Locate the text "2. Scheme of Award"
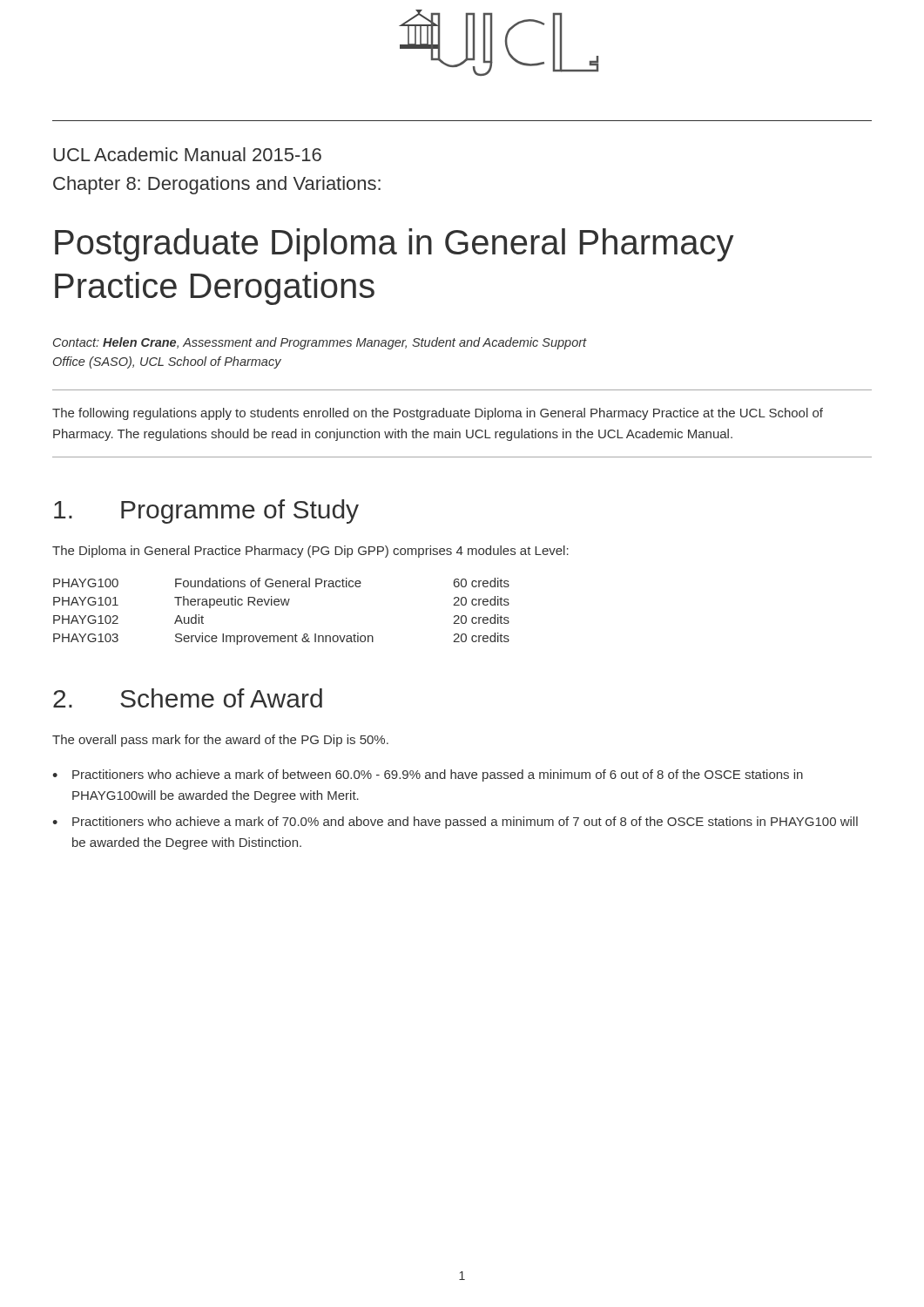The image size is (924, 1307). (x=188, y=698)
